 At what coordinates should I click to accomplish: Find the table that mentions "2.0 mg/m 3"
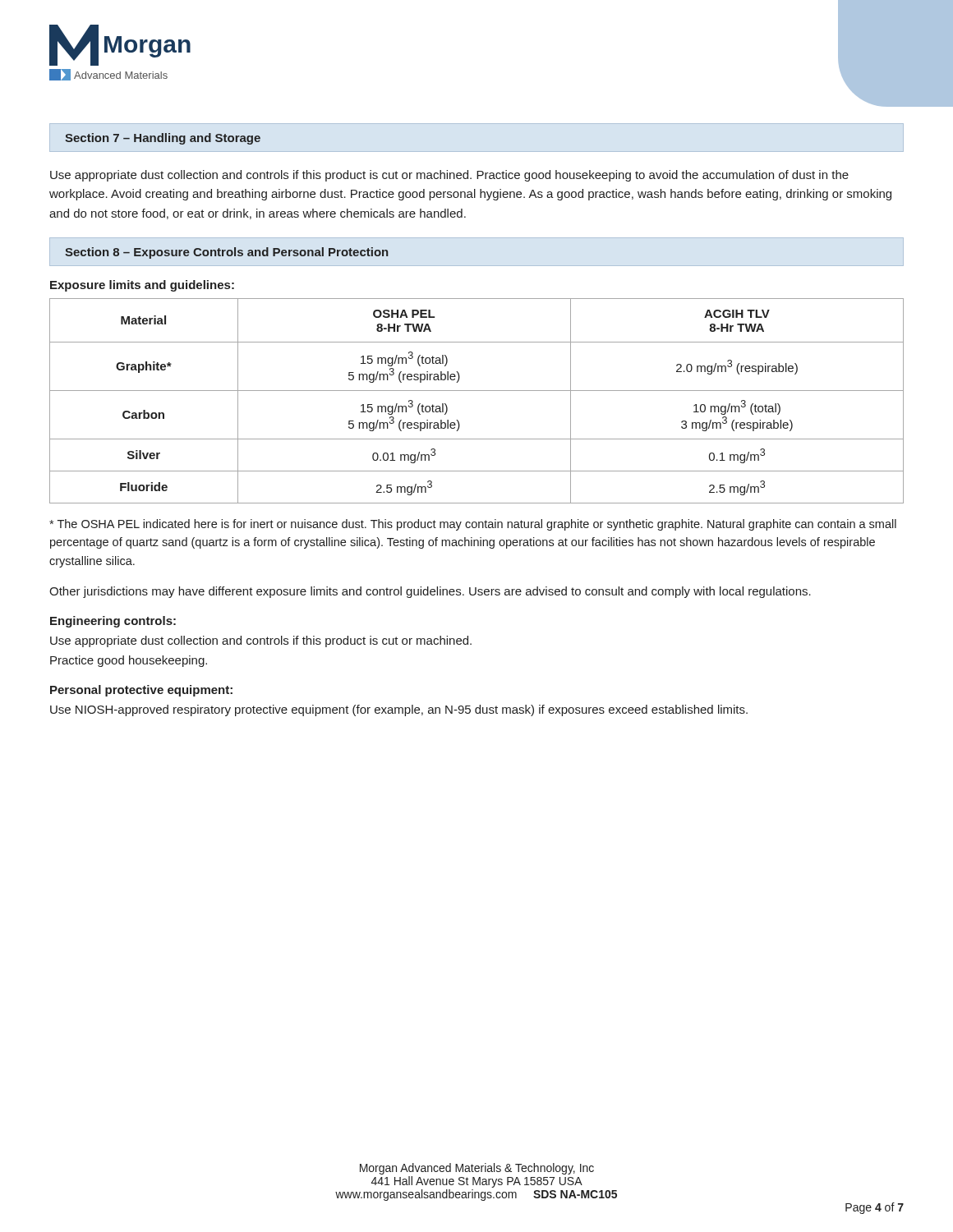(476, 401)
